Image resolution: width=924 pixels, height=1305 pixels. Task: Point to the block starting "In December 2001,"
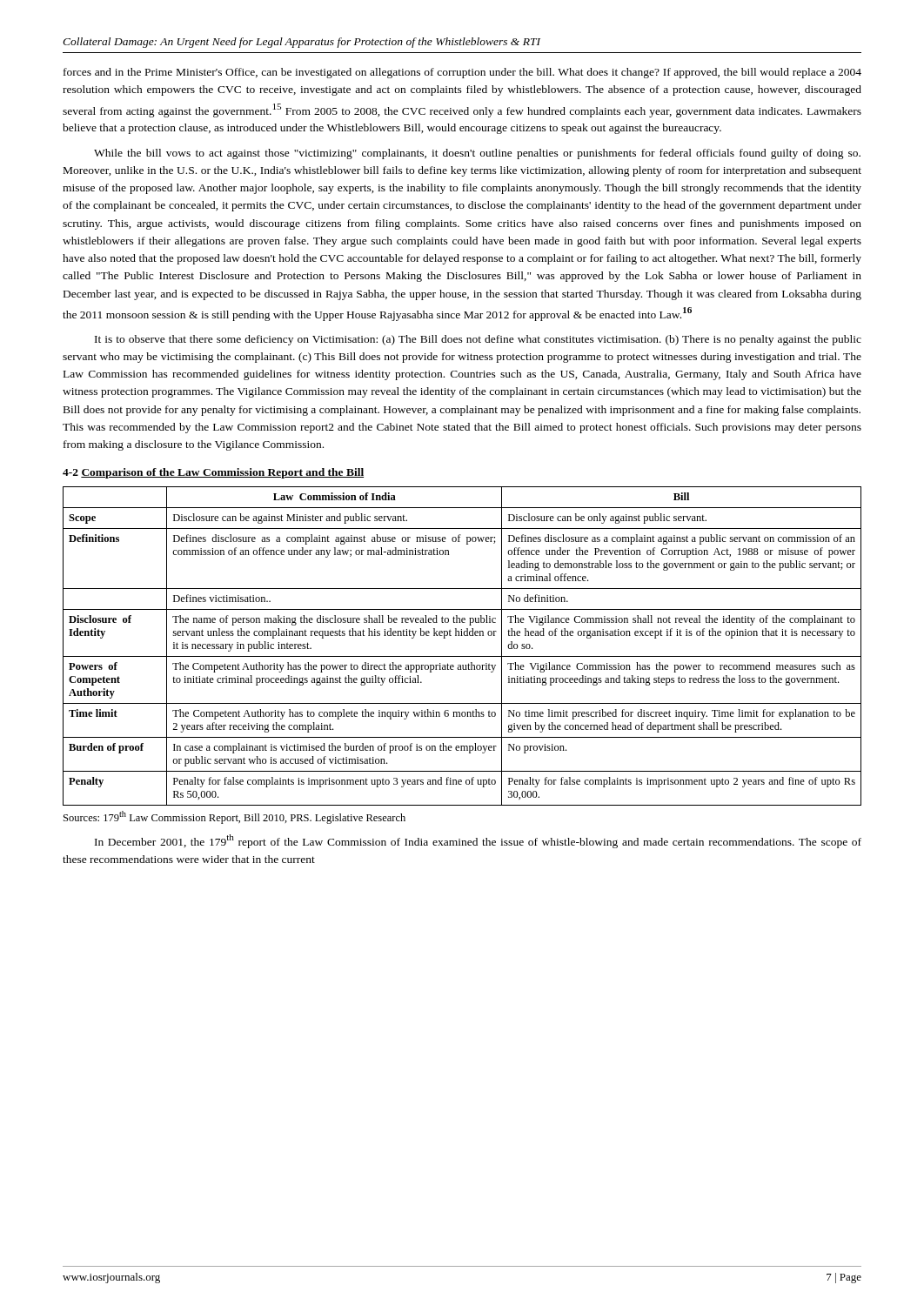coord(462,849)
